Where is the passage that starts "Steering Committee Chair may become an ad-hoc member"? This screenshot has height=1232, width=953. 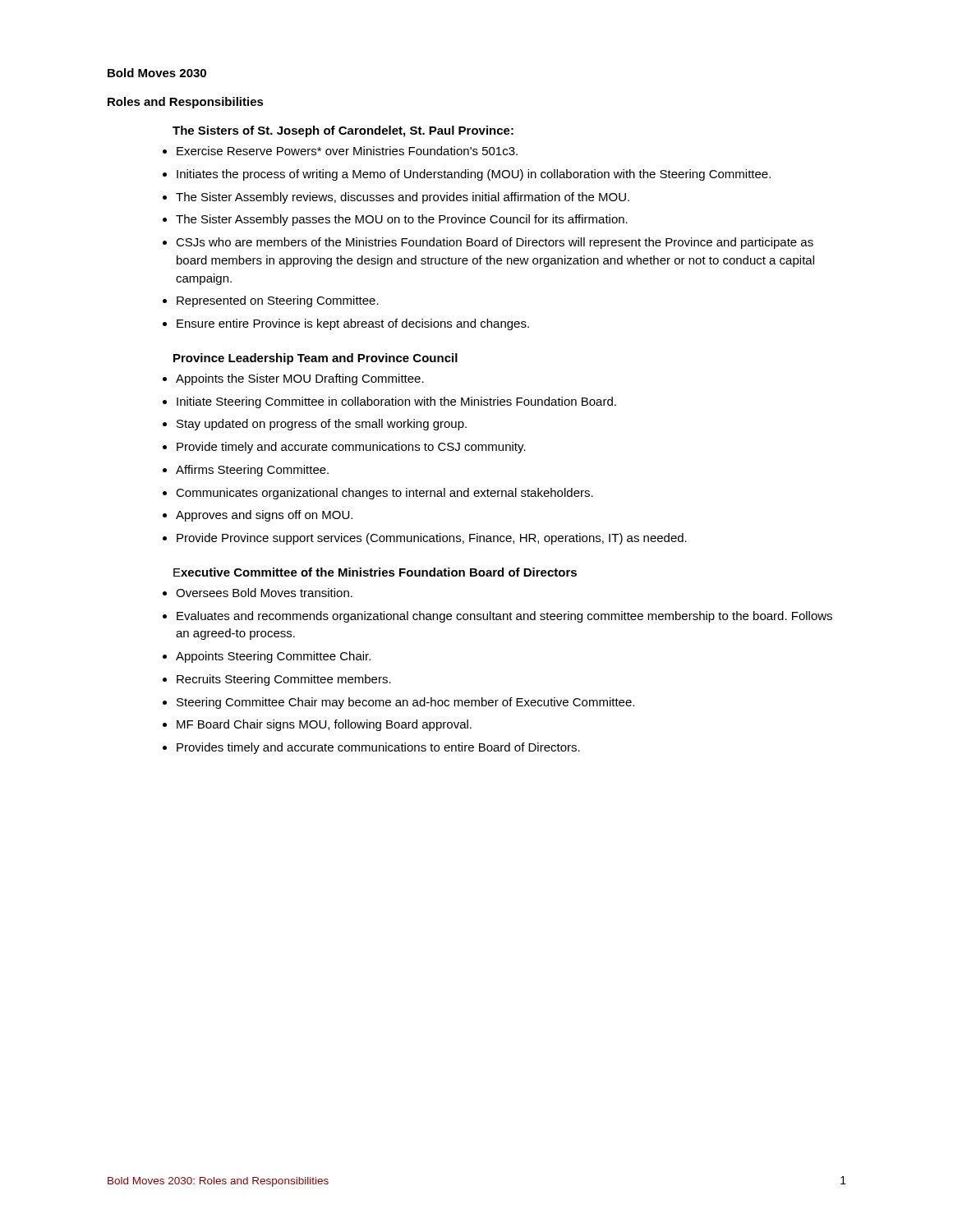[406, 701]
